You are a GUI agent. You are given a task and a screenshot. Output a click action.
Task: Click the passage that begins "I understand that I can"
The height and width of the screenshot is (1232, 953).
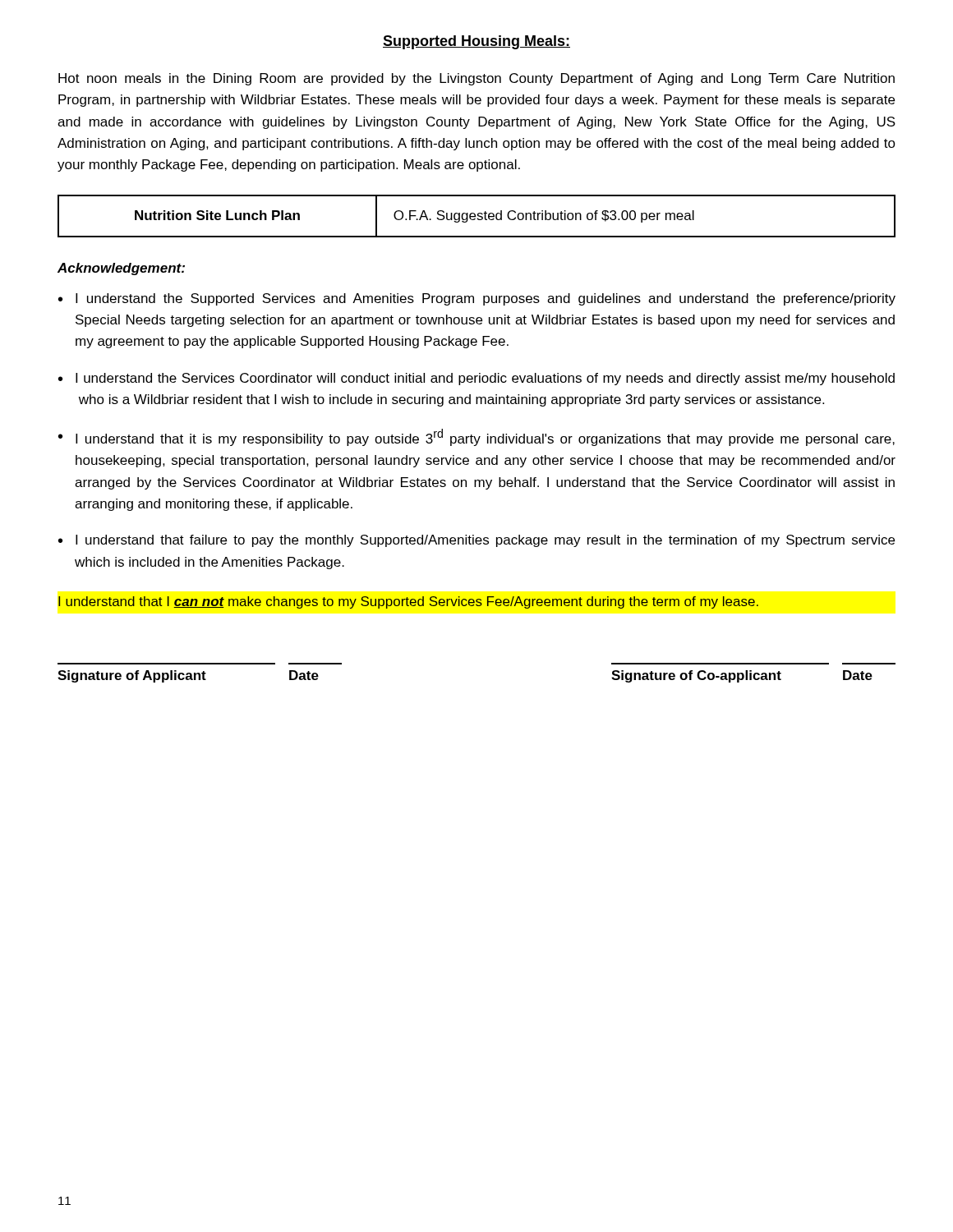(408, 602)
